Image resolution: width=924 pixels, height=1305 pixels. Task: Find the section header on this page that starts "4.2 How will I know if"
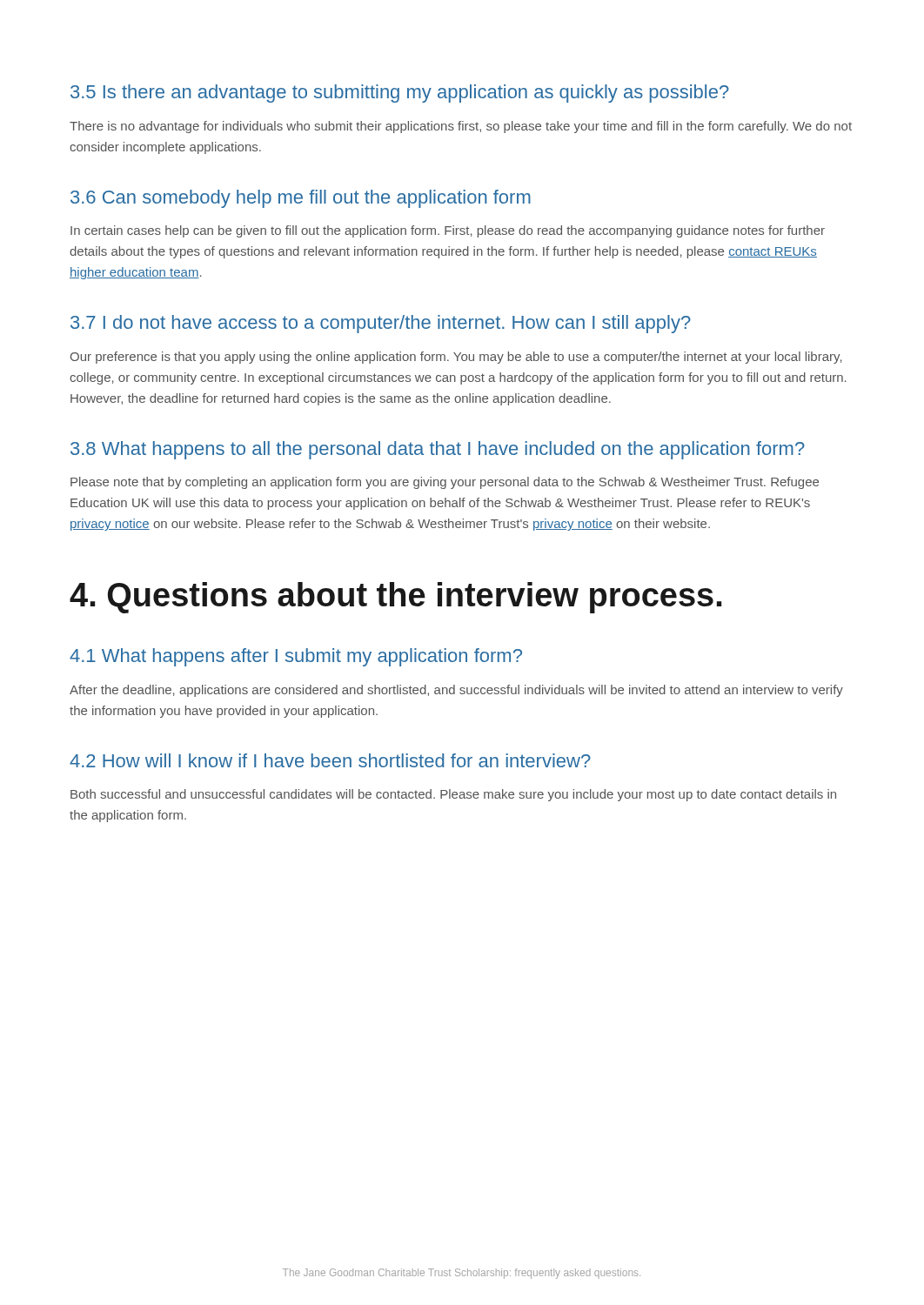pyautogui.click(x=330, y=760)
